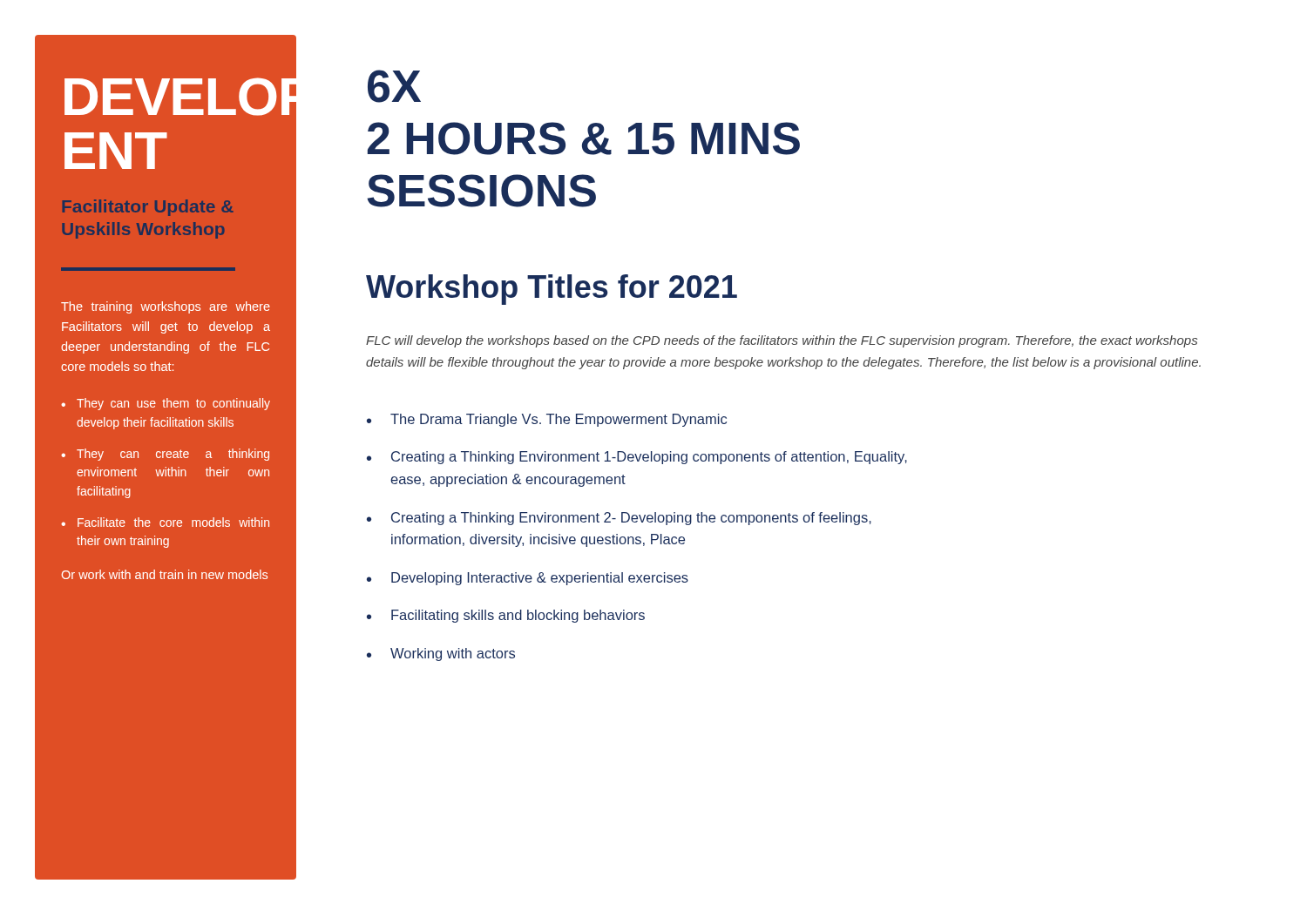Where is the passage that starts "The Drama Triangle Vs."?
The height and width of the screenshot is (924, 1307).
point(559,419)
